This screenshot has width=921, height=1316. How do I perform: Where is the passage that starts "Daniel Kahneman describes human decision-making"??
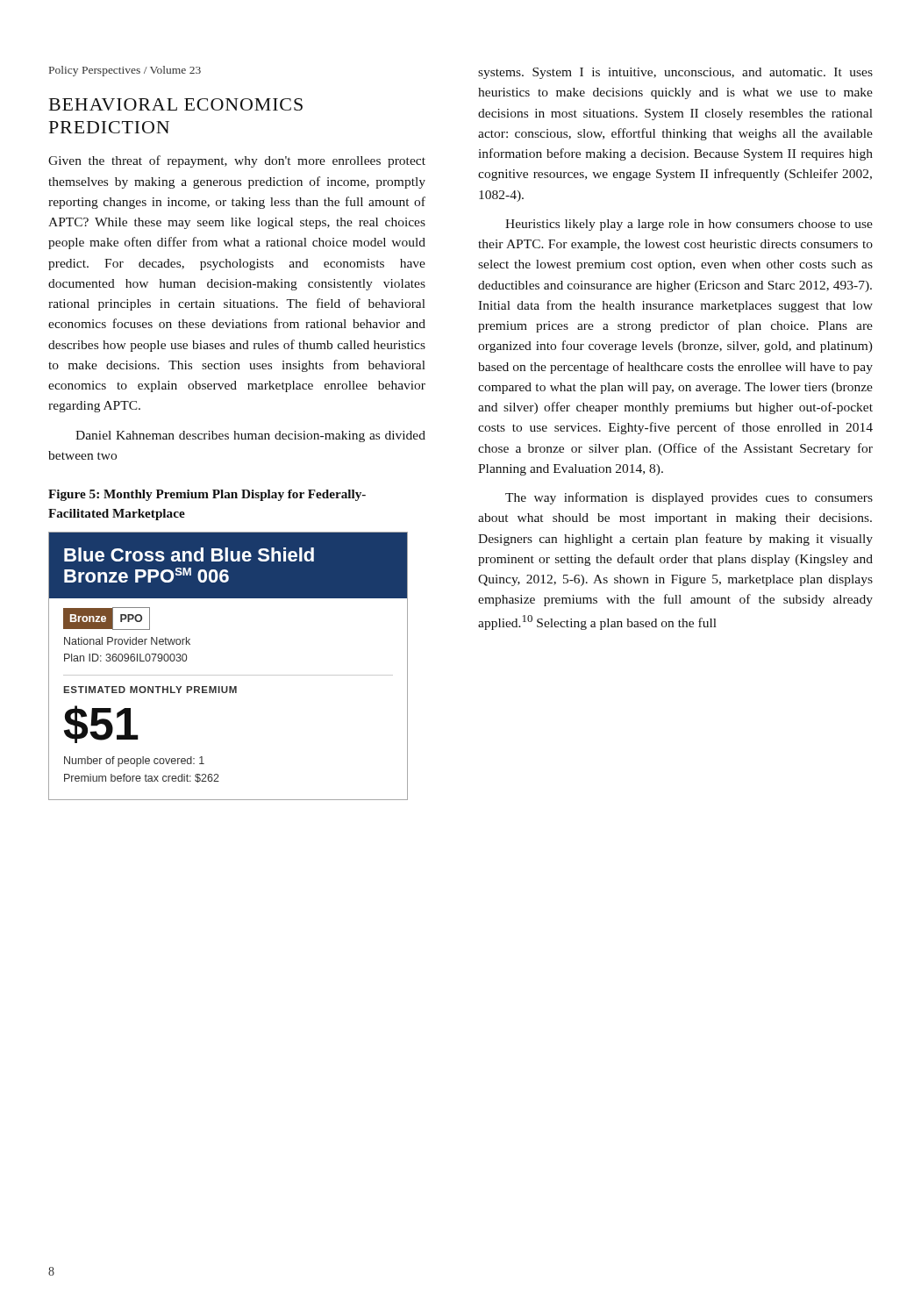tap(237, 445)
